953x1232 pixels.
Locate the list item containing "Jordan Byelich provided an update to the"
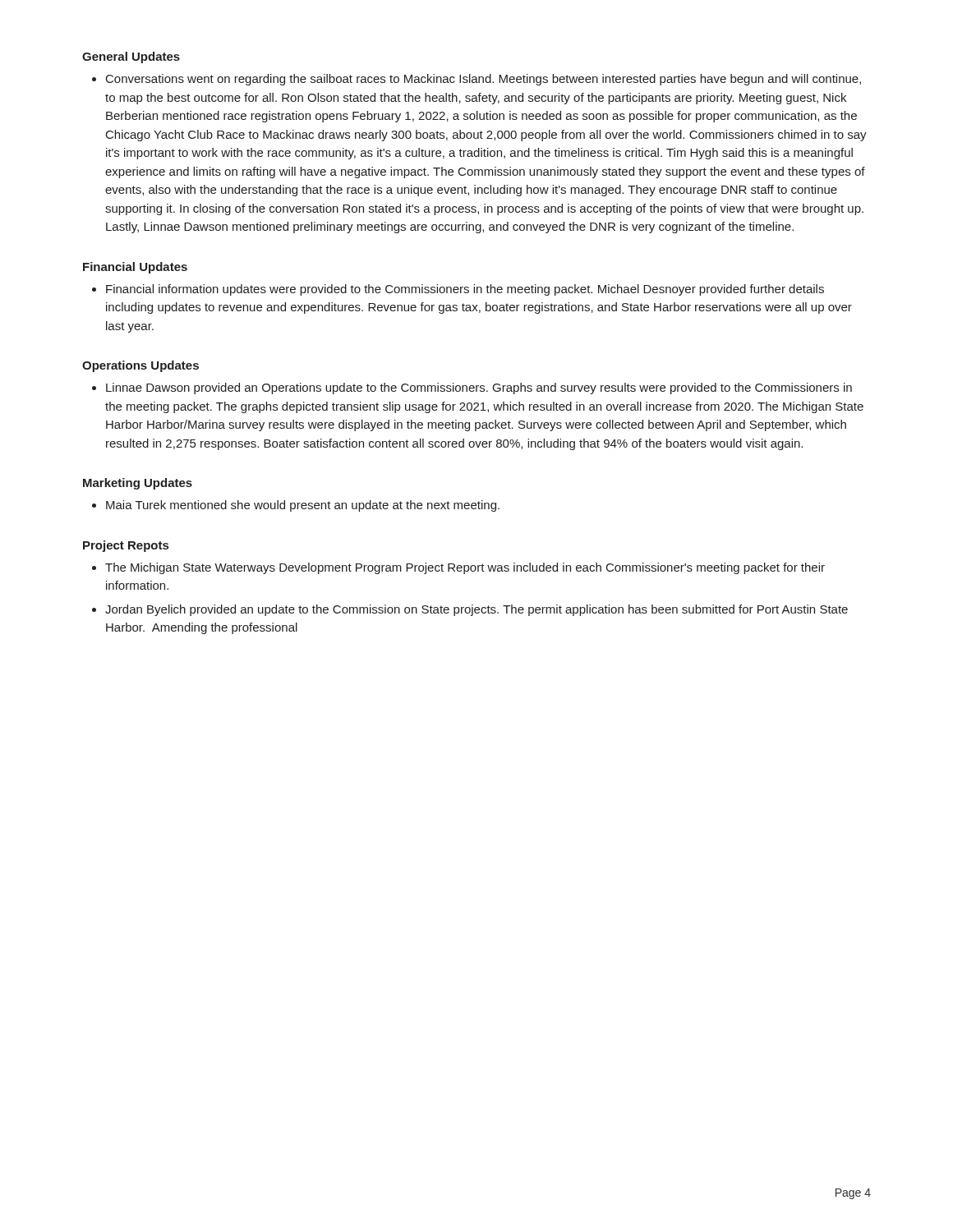(477, 618)
